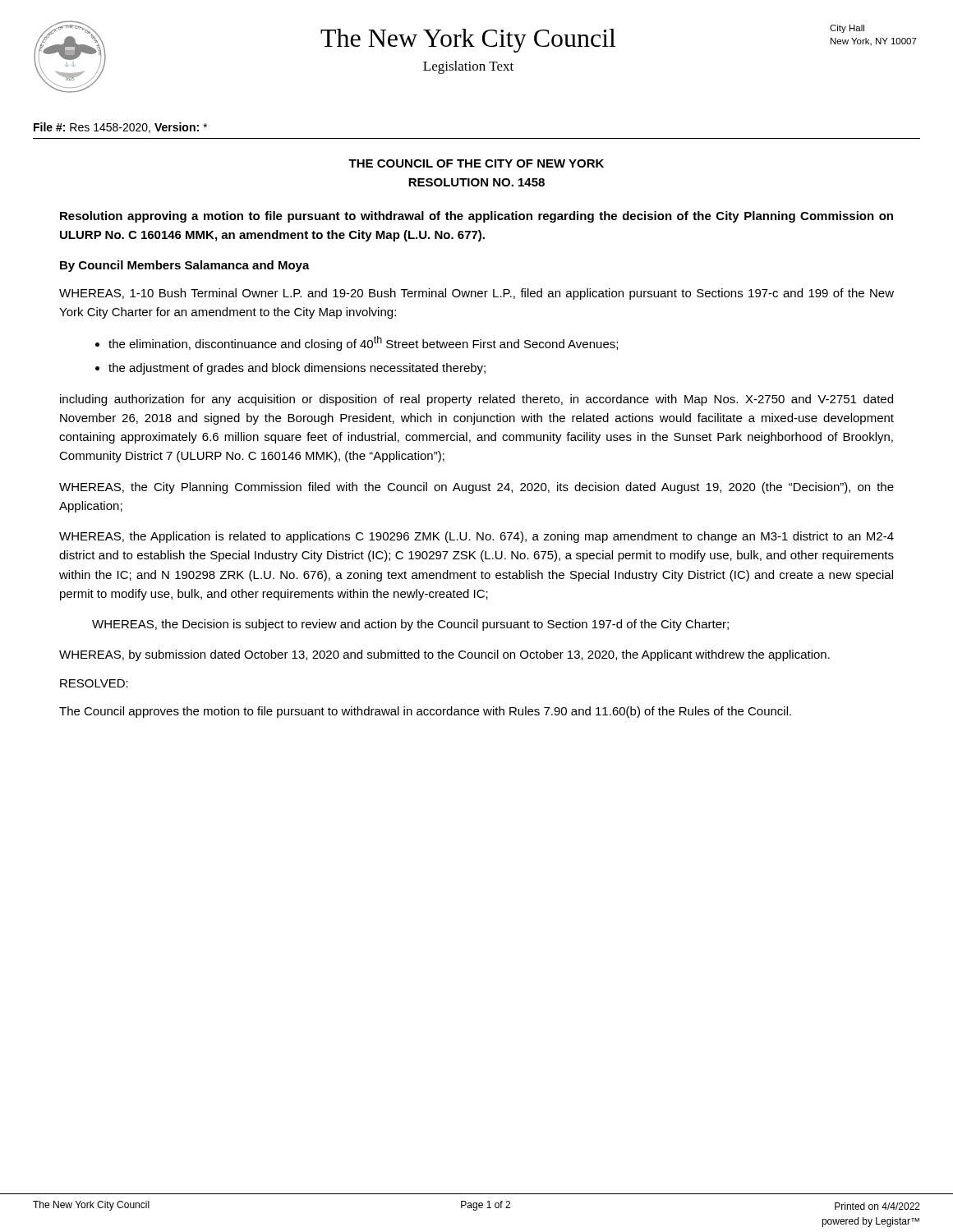The image size is (953, 1232).
Task: Click the passage that begins "Resolution approving a motion"
Action: click(x=476, y=225)
